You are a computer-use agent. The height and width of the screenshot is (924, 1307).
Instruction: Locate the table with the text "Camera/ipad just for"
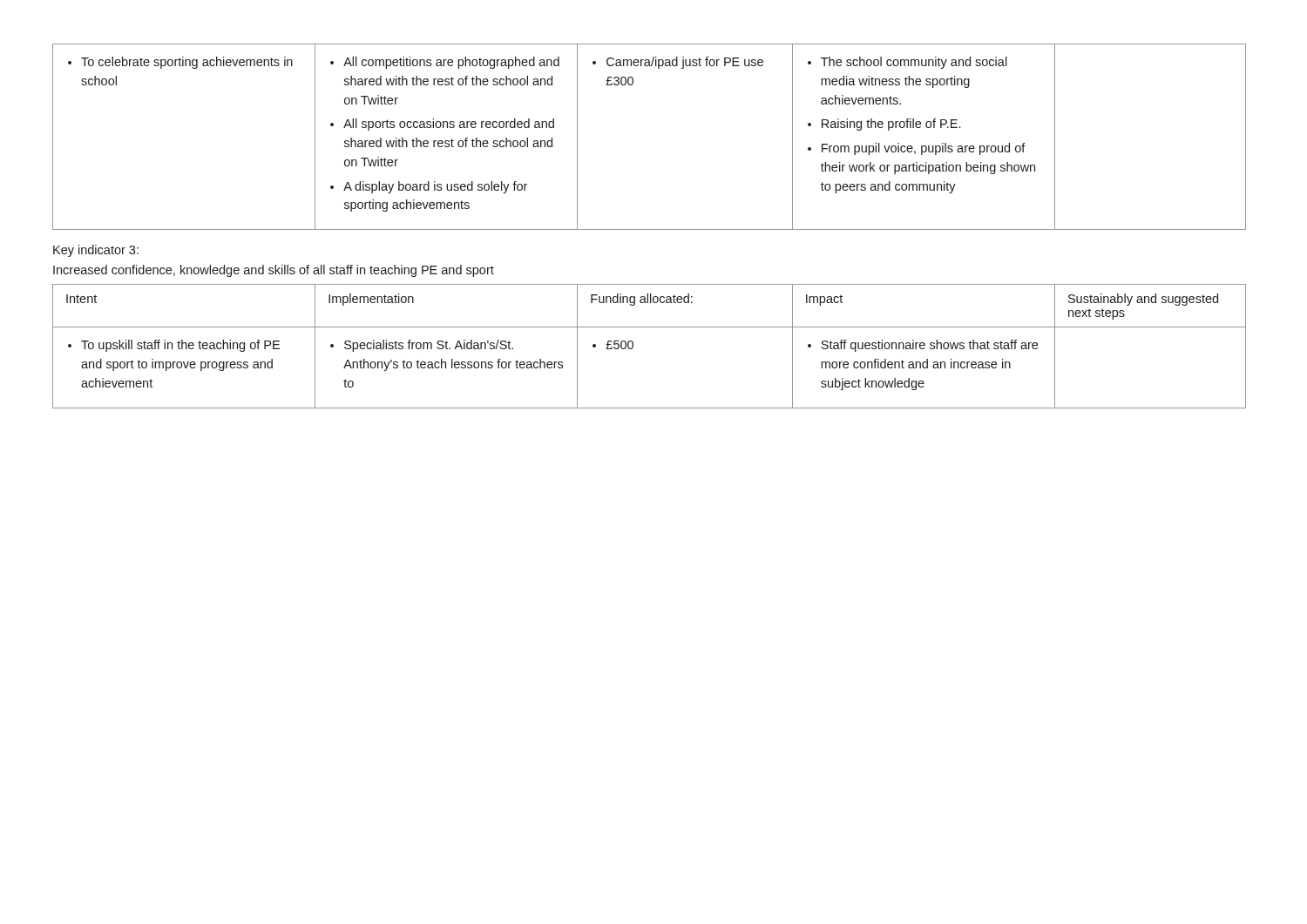coord(649,137)
